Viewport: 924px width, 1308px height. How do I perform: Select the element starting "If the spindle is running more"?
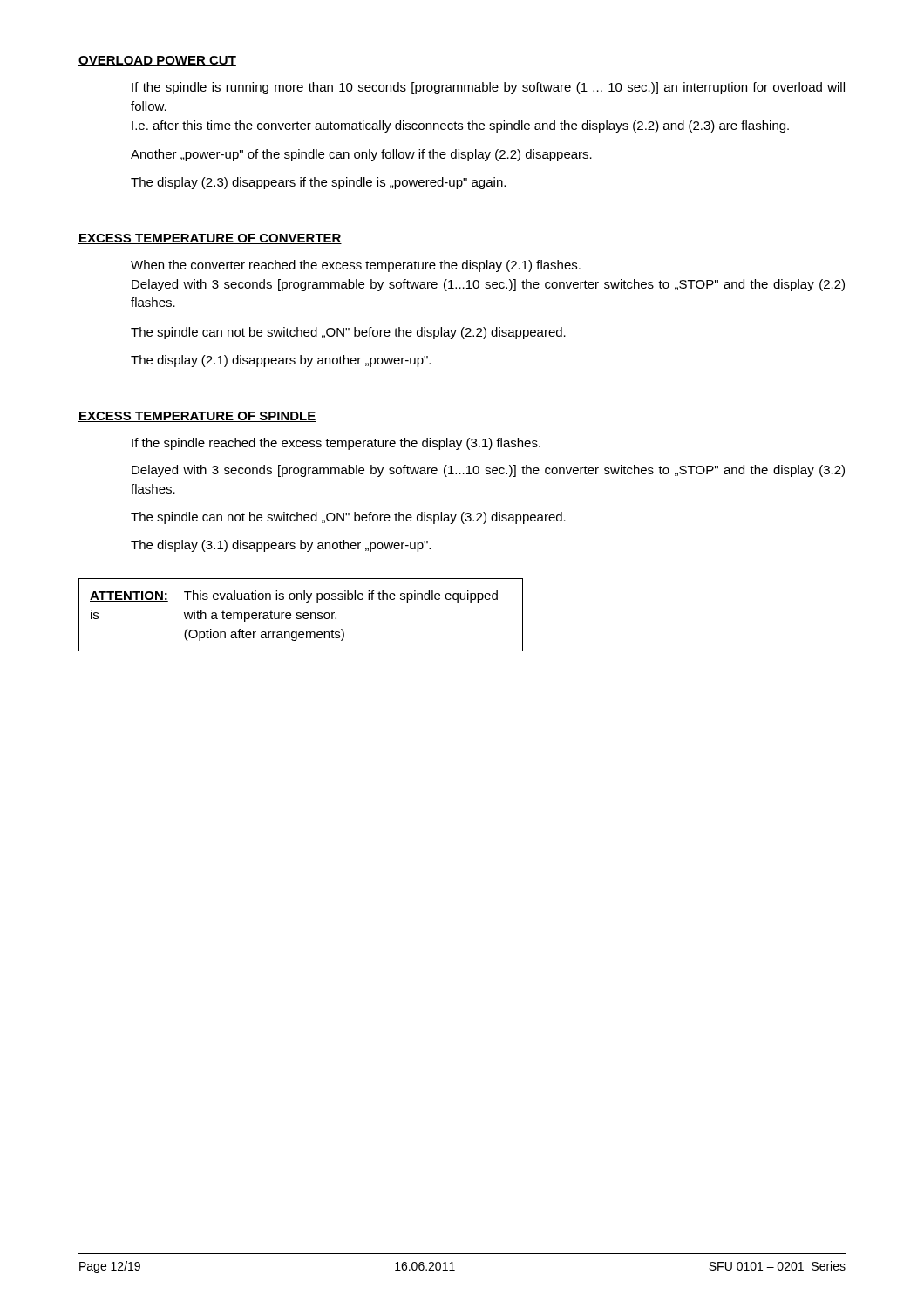tap(488, 88)
